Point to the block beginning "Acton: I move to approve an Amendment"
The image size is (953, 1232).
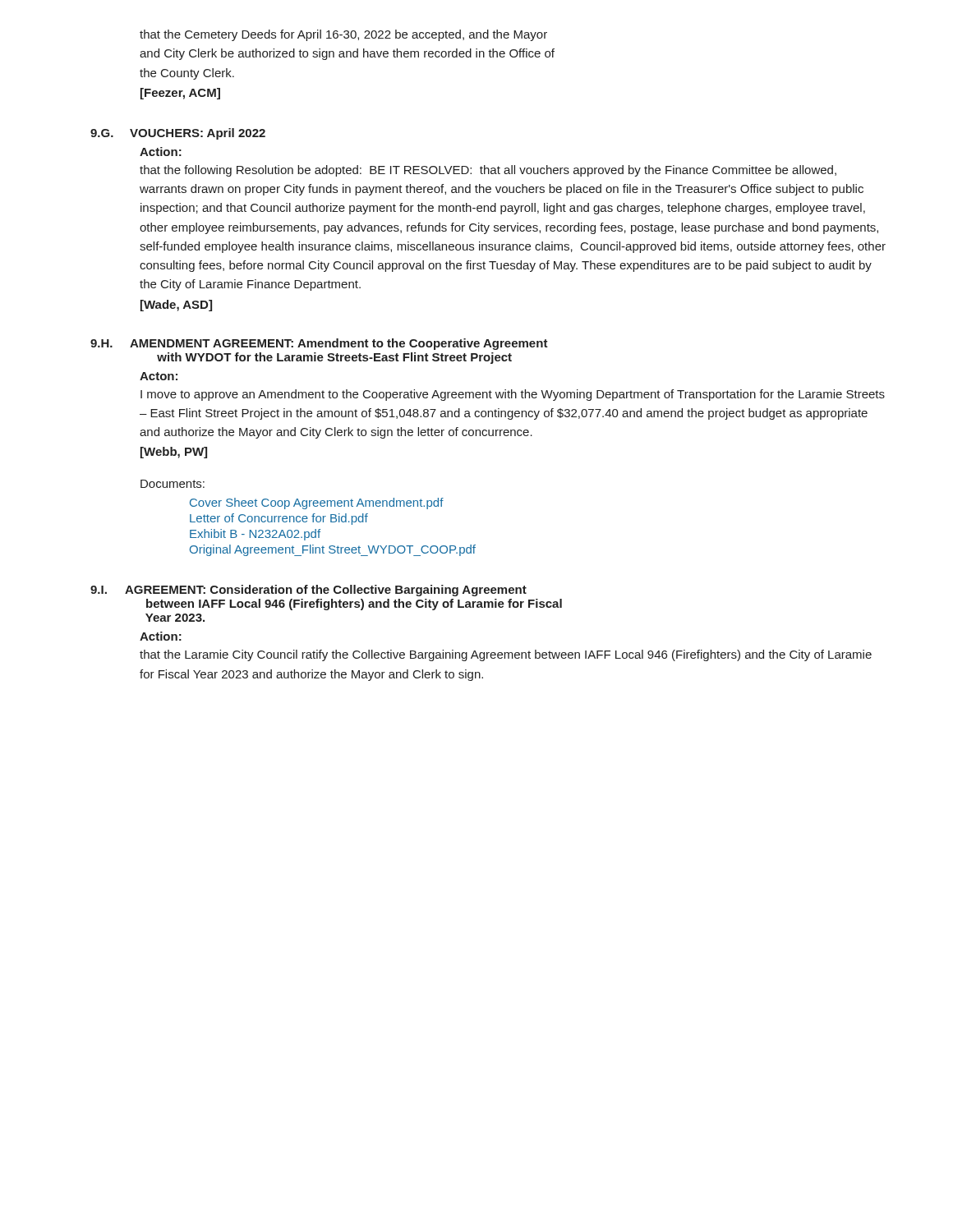[513, 413]
